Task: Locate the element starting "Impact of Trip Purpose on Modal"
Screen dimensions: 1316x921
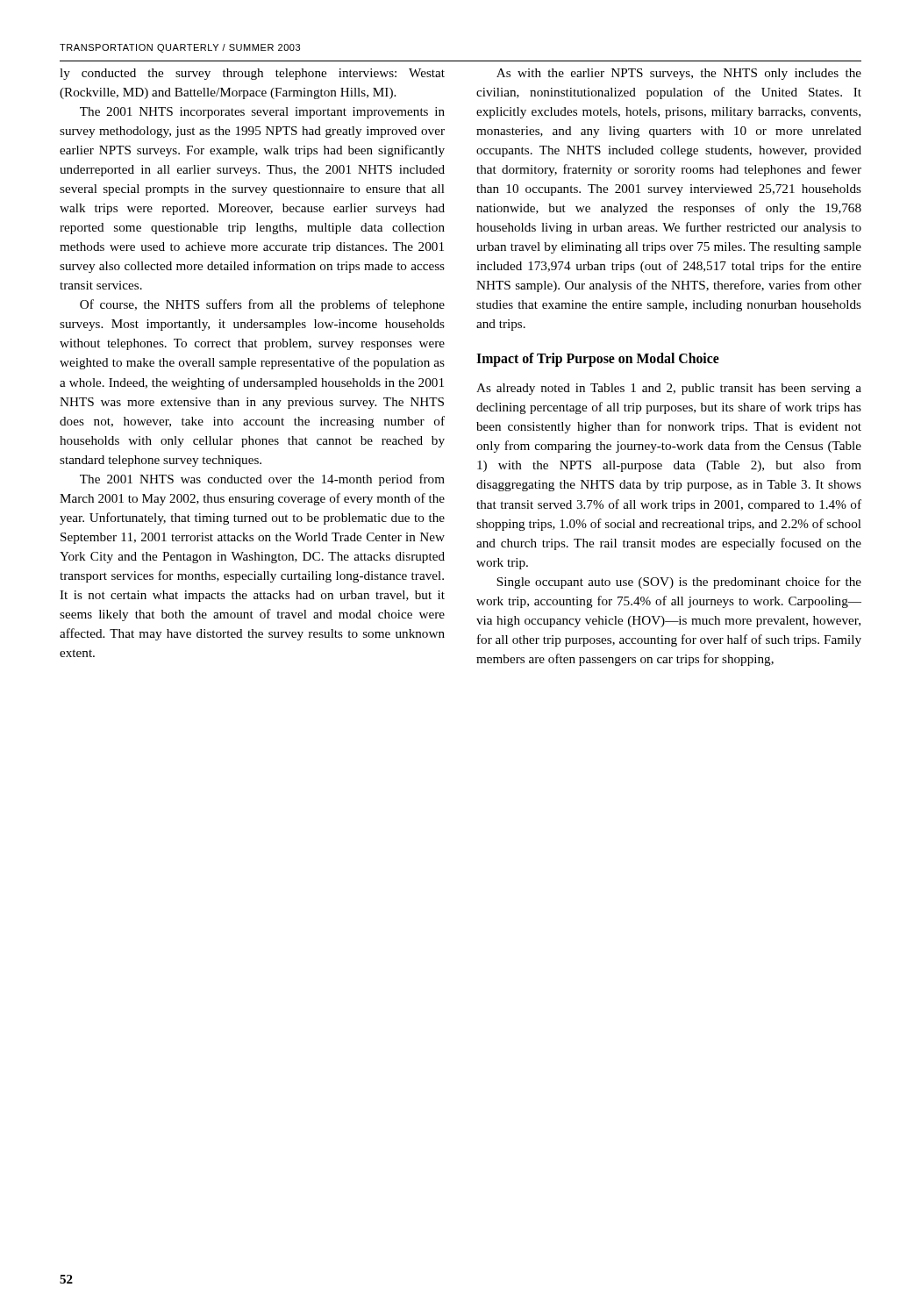Action: click(x=598, y=359)
